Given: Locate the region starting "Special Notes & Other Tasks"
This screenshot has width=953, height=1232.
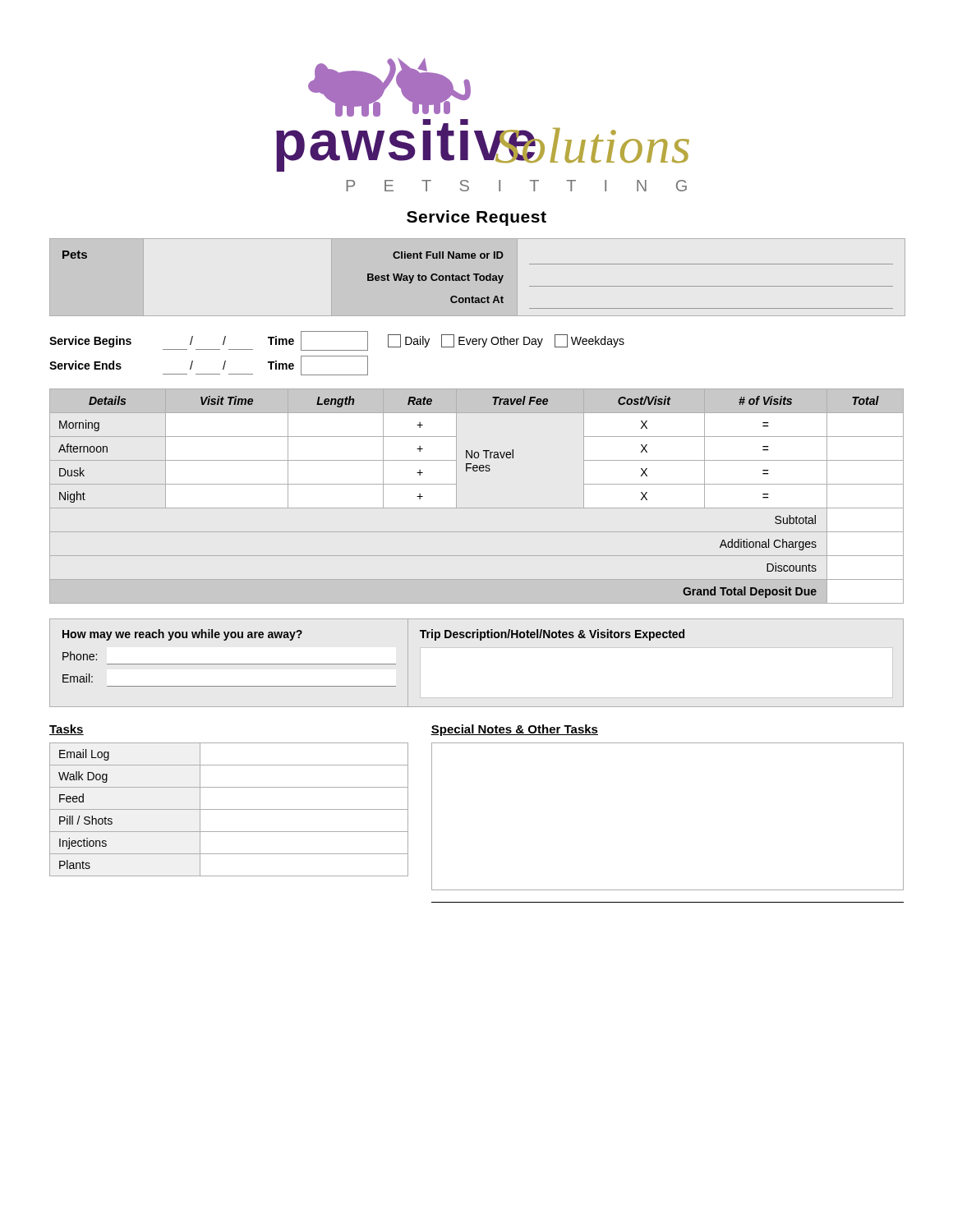Looking at the screenshot, I should 514,730.
